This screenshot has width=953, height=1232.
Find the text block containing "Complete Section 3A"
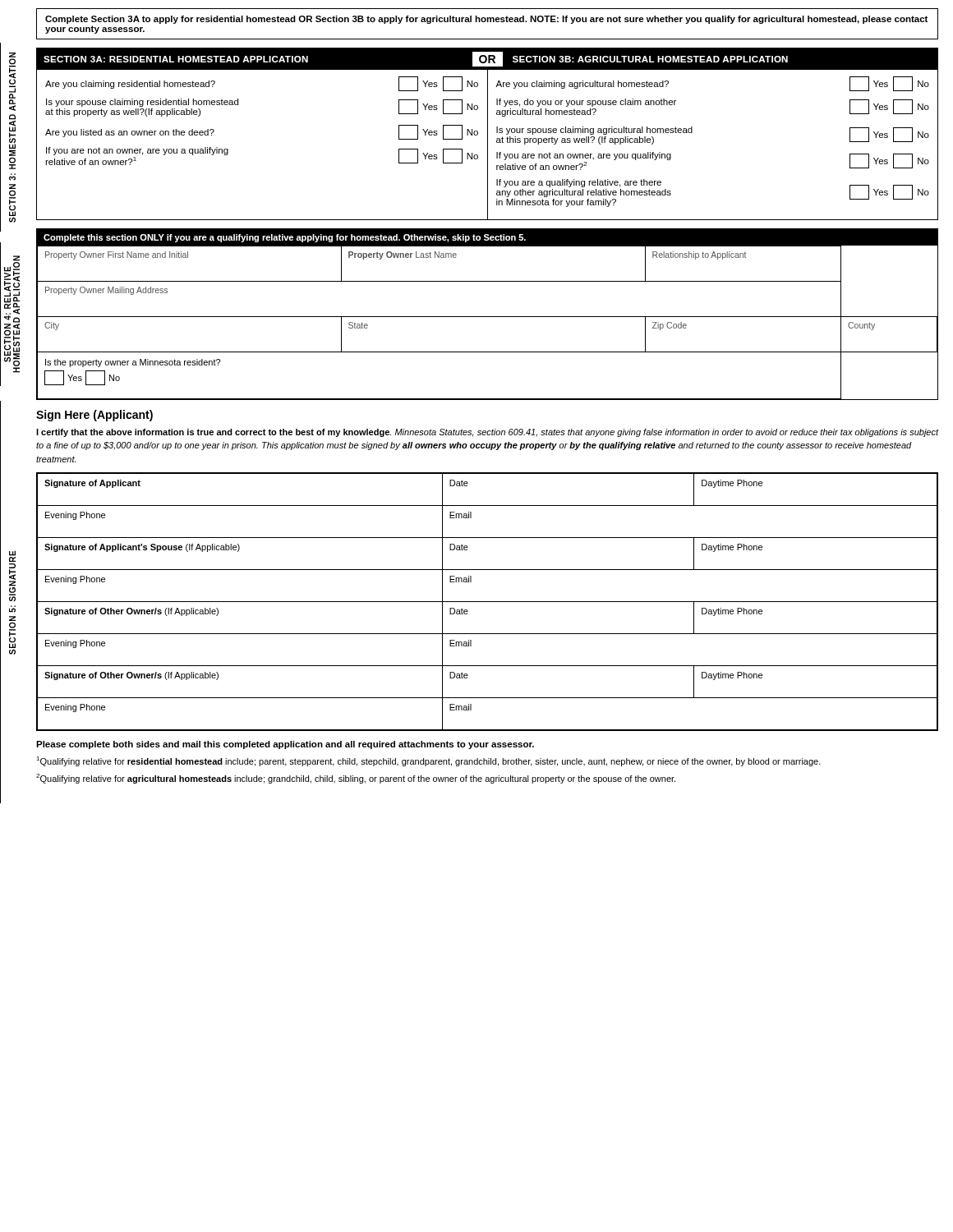tap(487, 24)
